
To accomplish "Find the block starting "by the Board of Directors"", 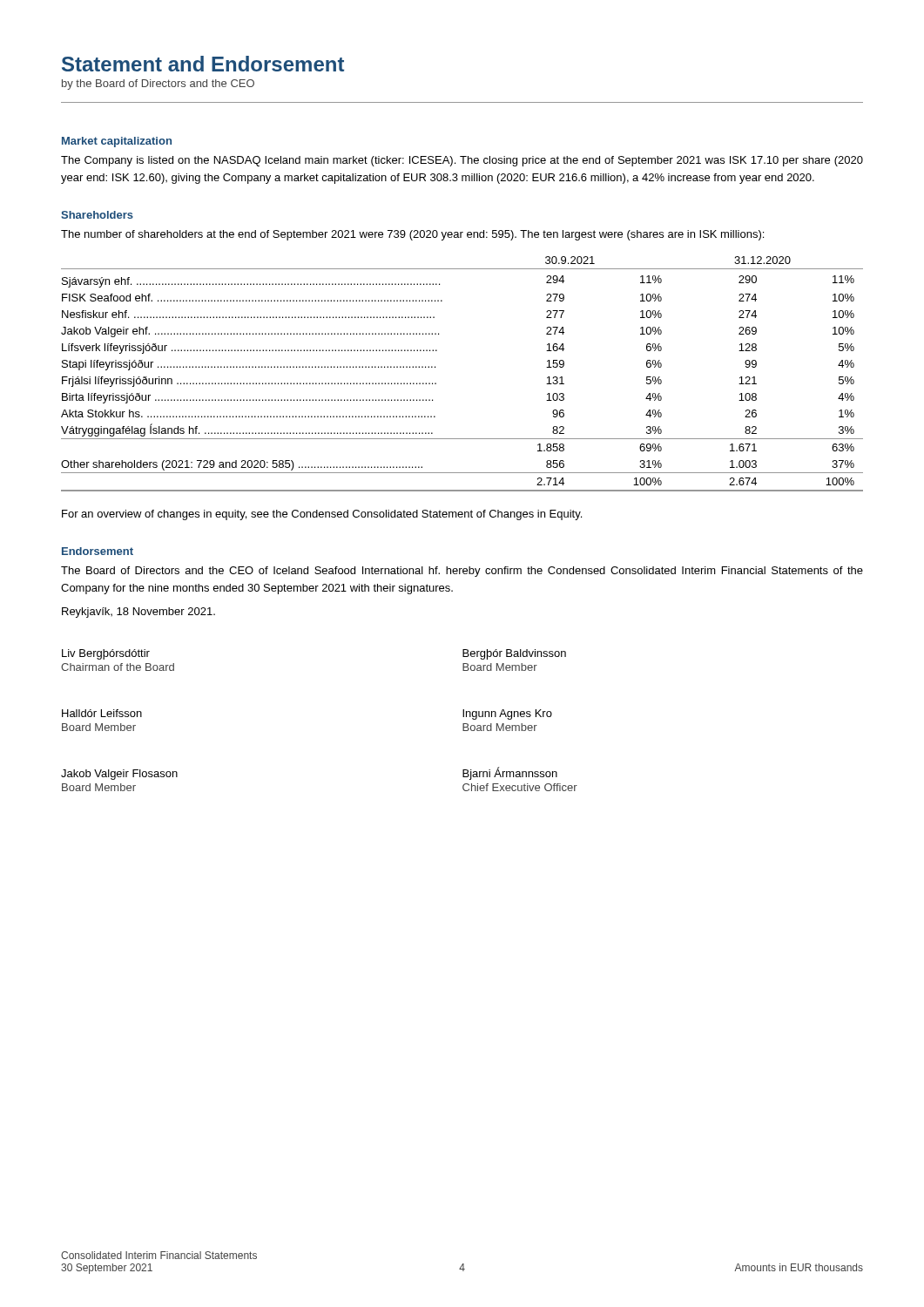I will [x=158, y=83].
